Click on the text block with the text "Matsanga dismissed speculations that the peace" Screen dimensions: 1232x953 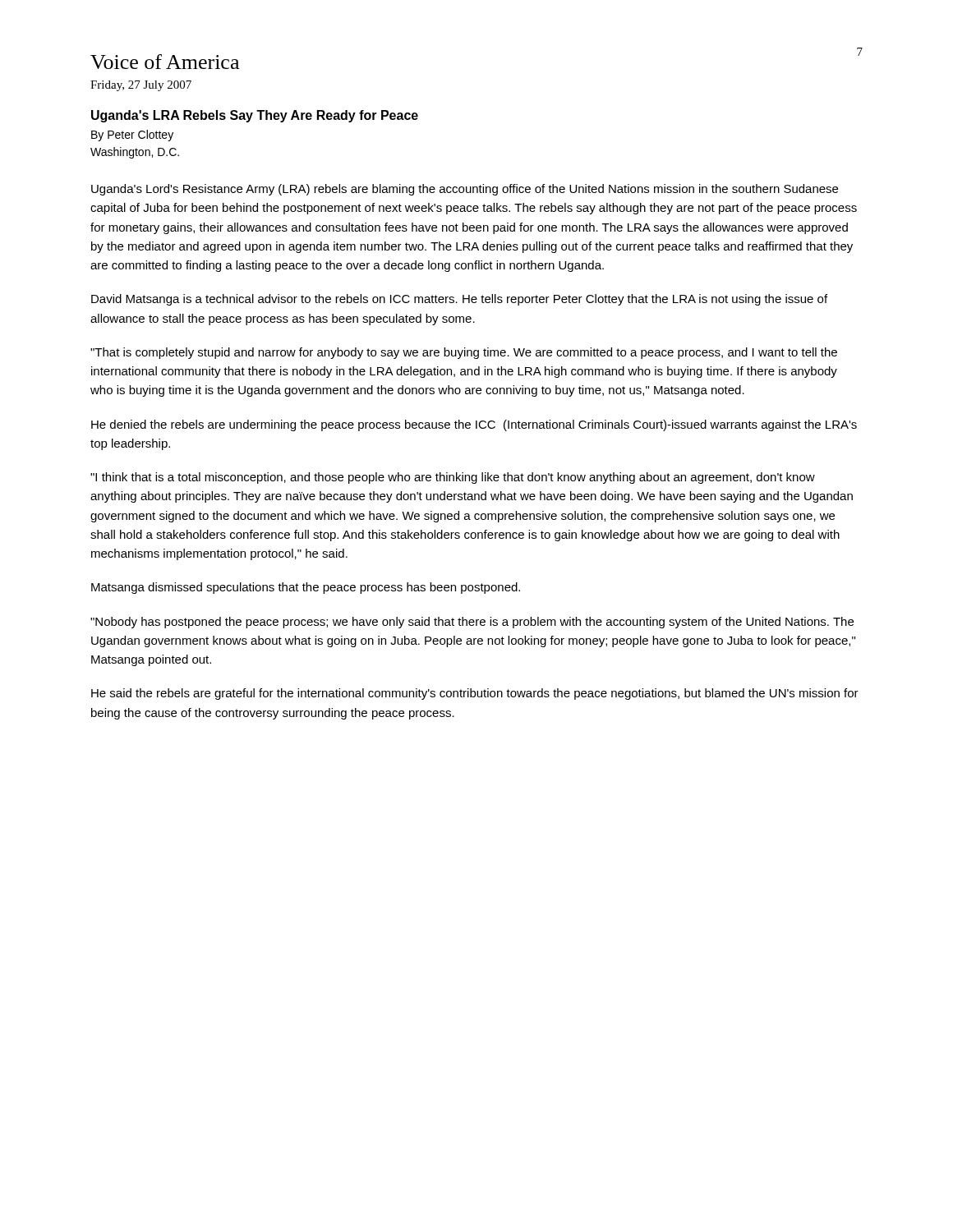pos(306,587)
